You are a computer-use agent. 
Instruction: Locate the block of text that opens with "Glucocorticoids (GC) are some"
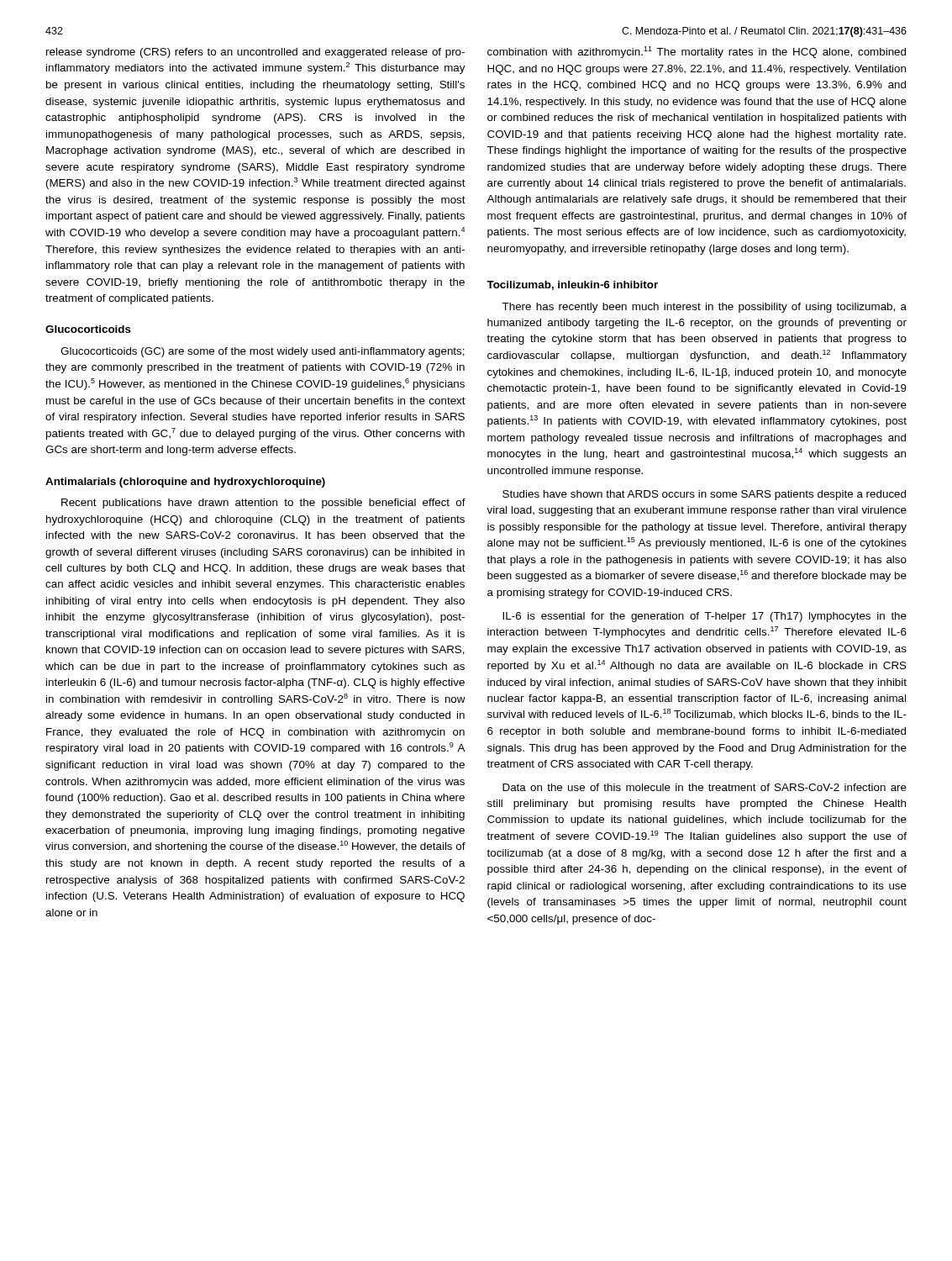[255, 400]
